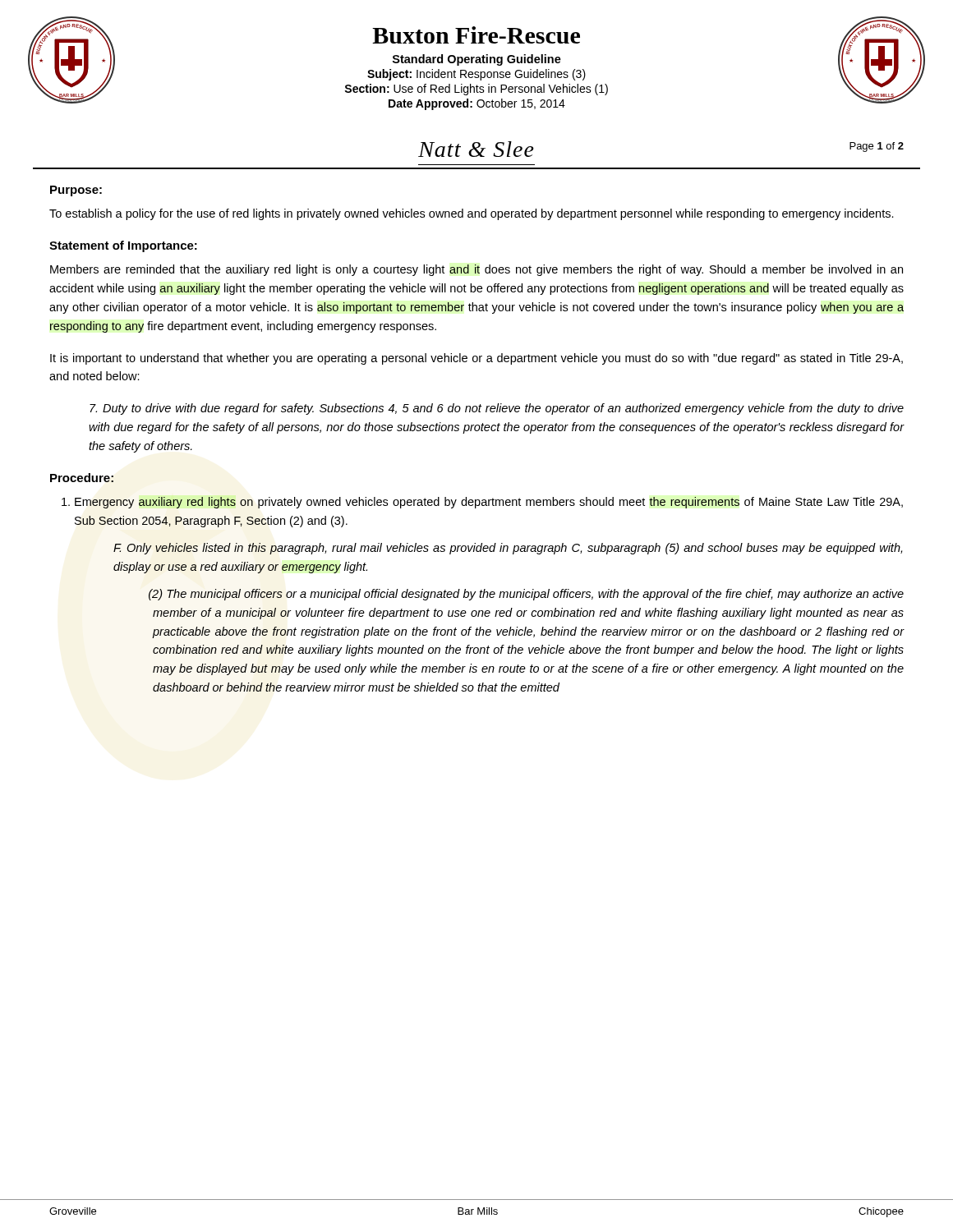Point to the element starting "To establish a policy for the use"
This screenshot has width=953, height=1232.
click(x=472, y=214)
